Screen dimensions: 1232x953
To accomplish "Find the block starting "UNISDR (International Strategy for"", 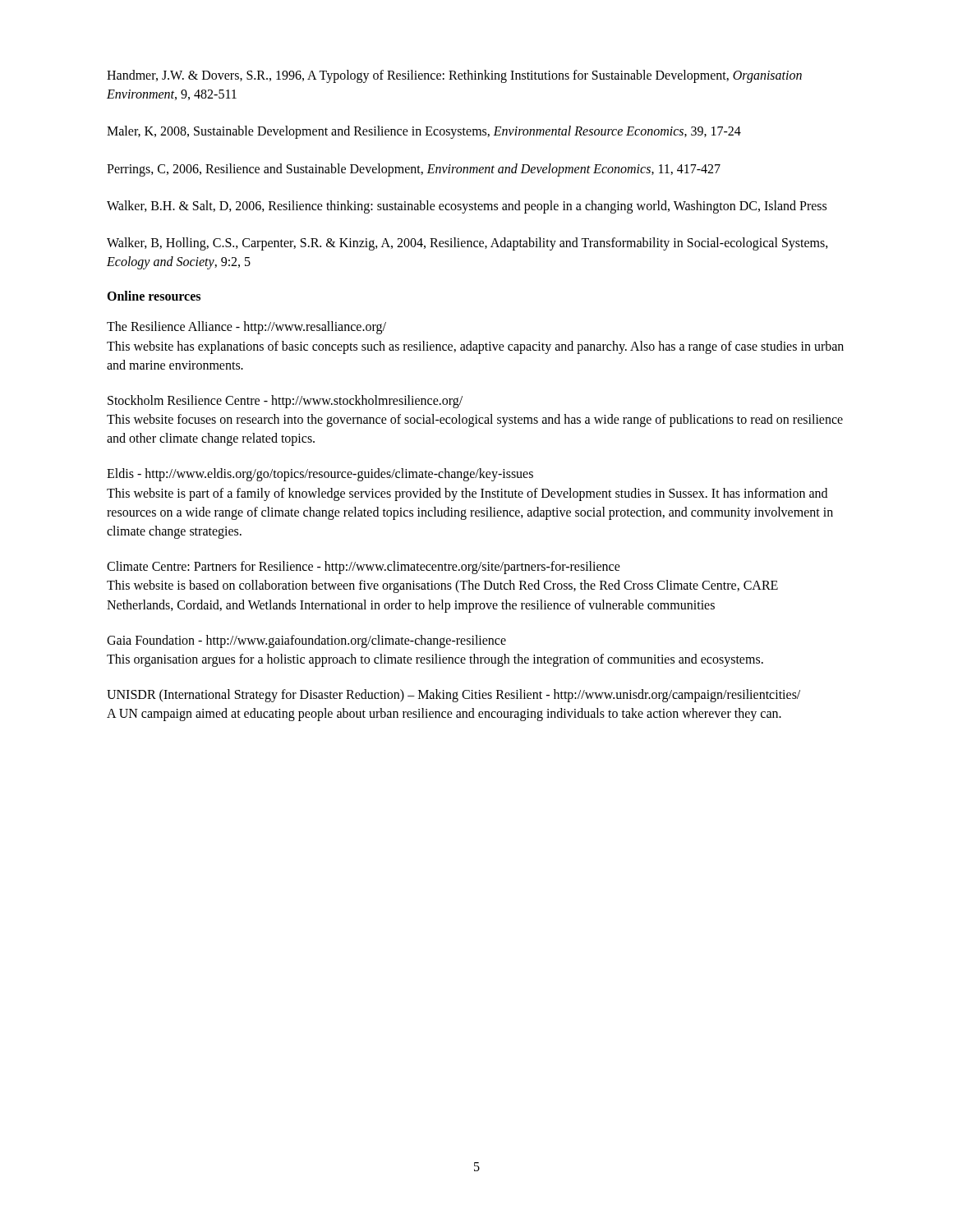I will tap(454, 704).
